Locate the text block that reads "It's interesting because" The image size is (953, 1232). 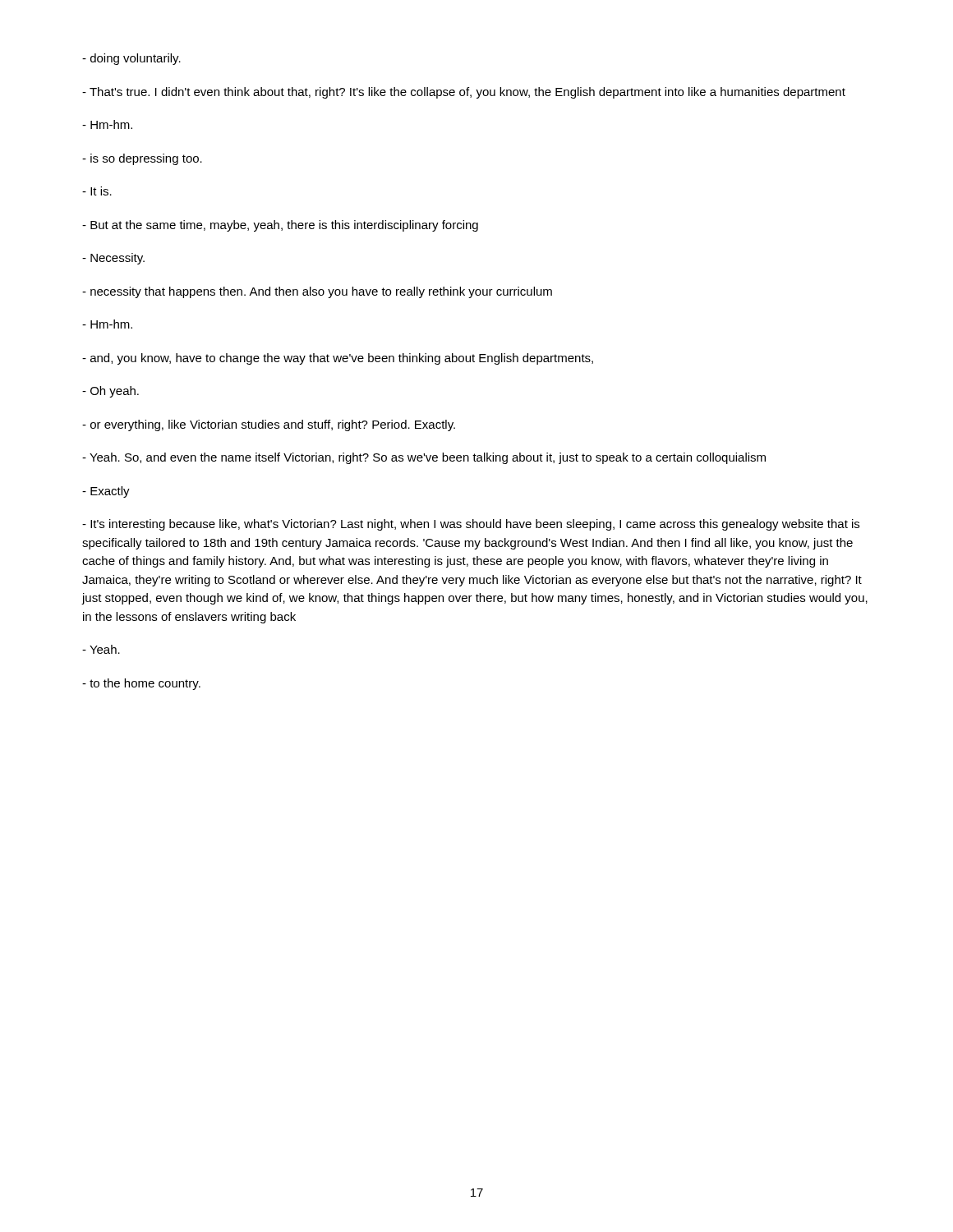475,570
